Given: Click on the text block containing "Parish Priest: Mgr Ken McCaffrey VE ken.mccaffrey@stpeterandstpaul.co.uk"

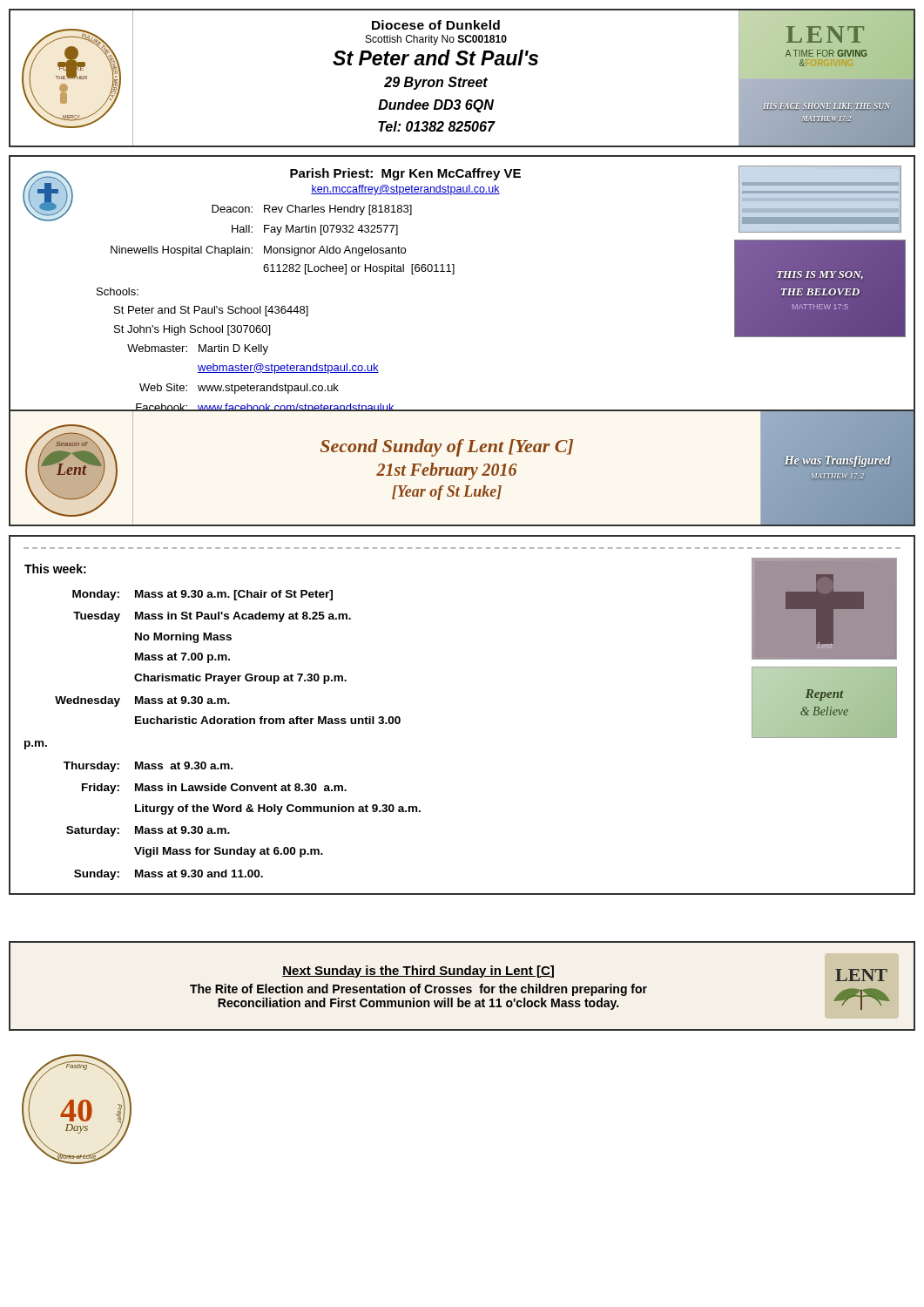Looking at the screenshot, I should click(392, 205).
